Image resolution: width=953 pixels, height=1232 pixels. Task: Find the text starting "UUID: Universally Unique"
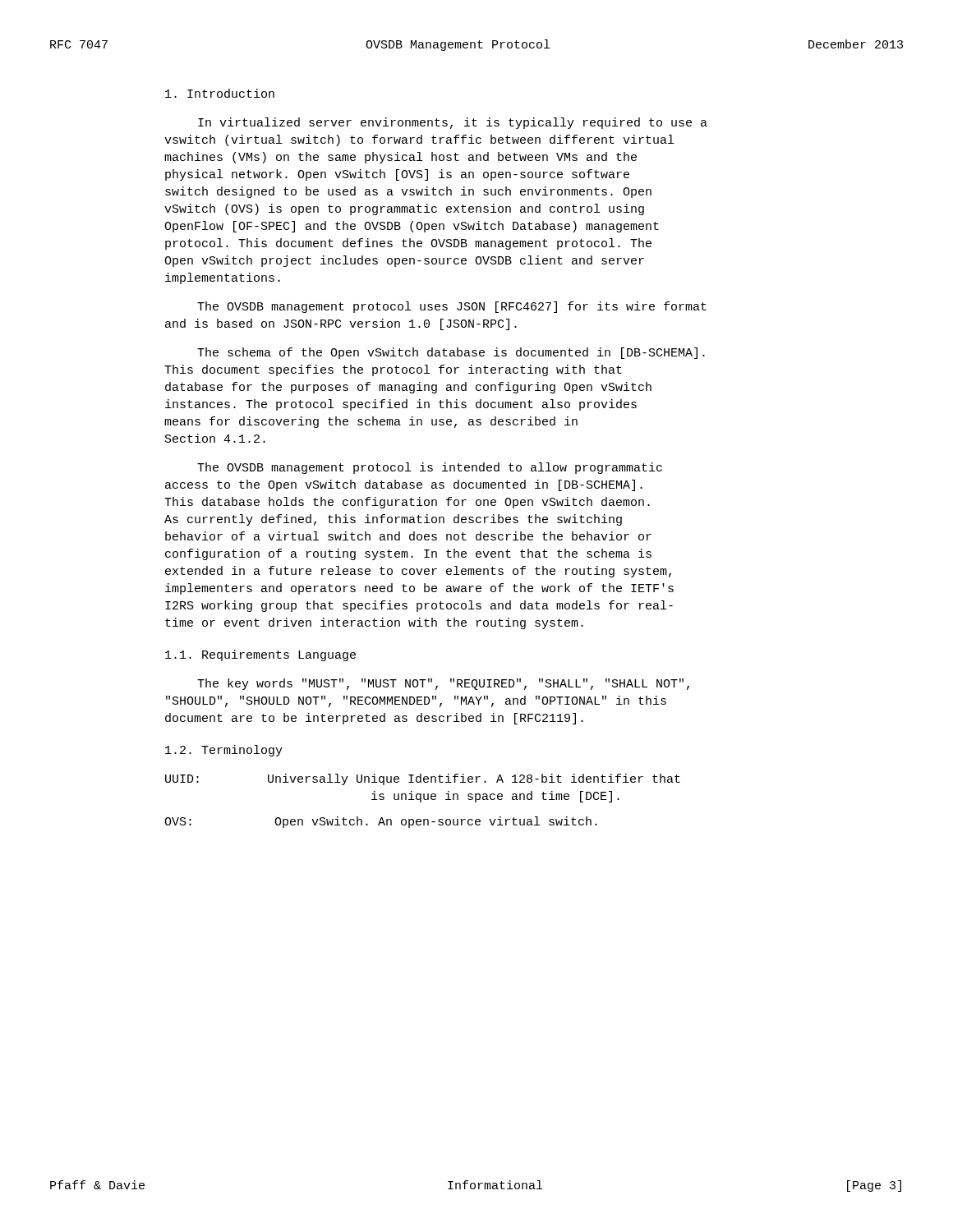tap(509, 788)
